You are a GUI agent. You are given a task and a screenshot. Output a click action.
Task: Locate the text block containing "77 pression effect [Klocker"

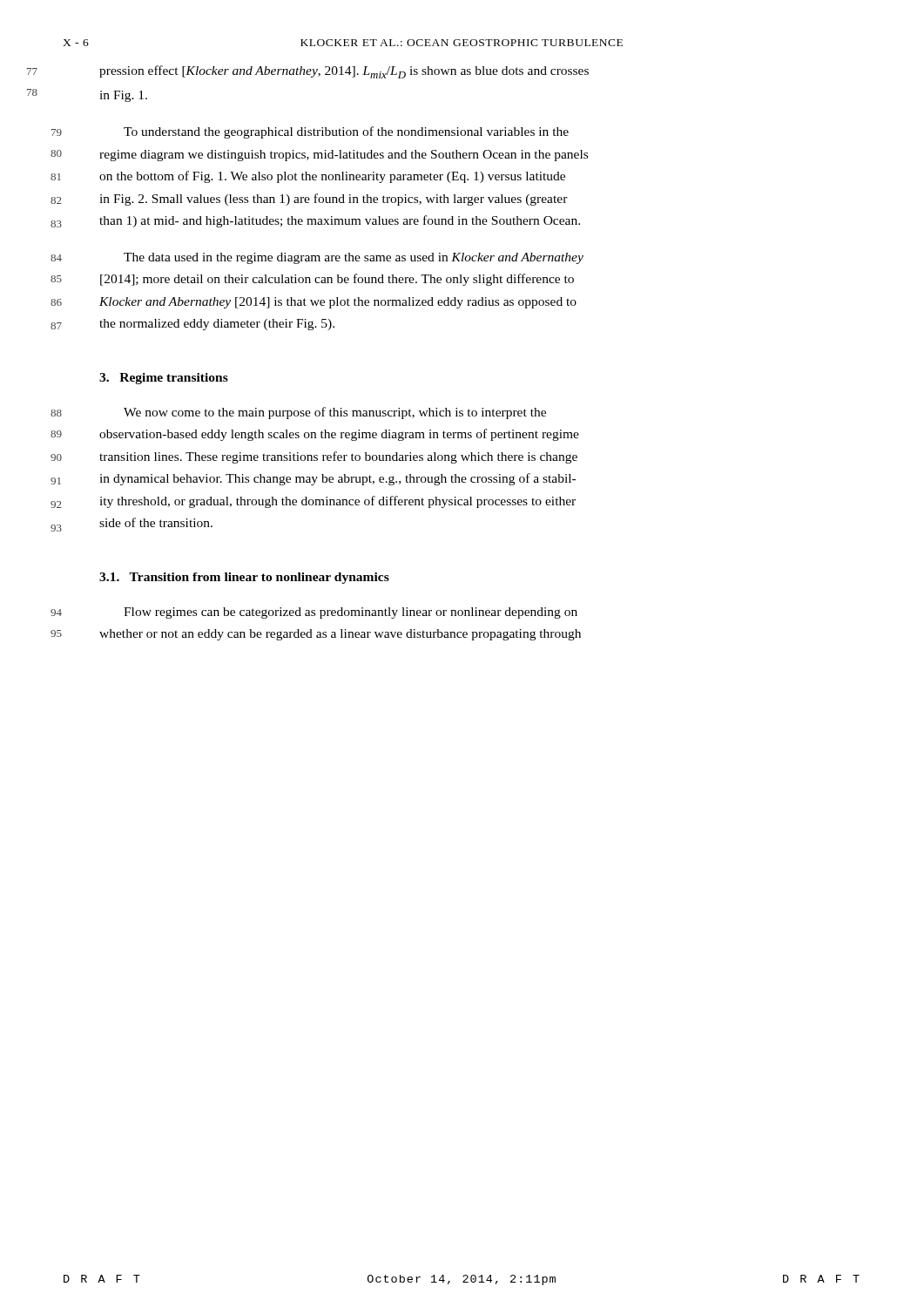[326, 82]
